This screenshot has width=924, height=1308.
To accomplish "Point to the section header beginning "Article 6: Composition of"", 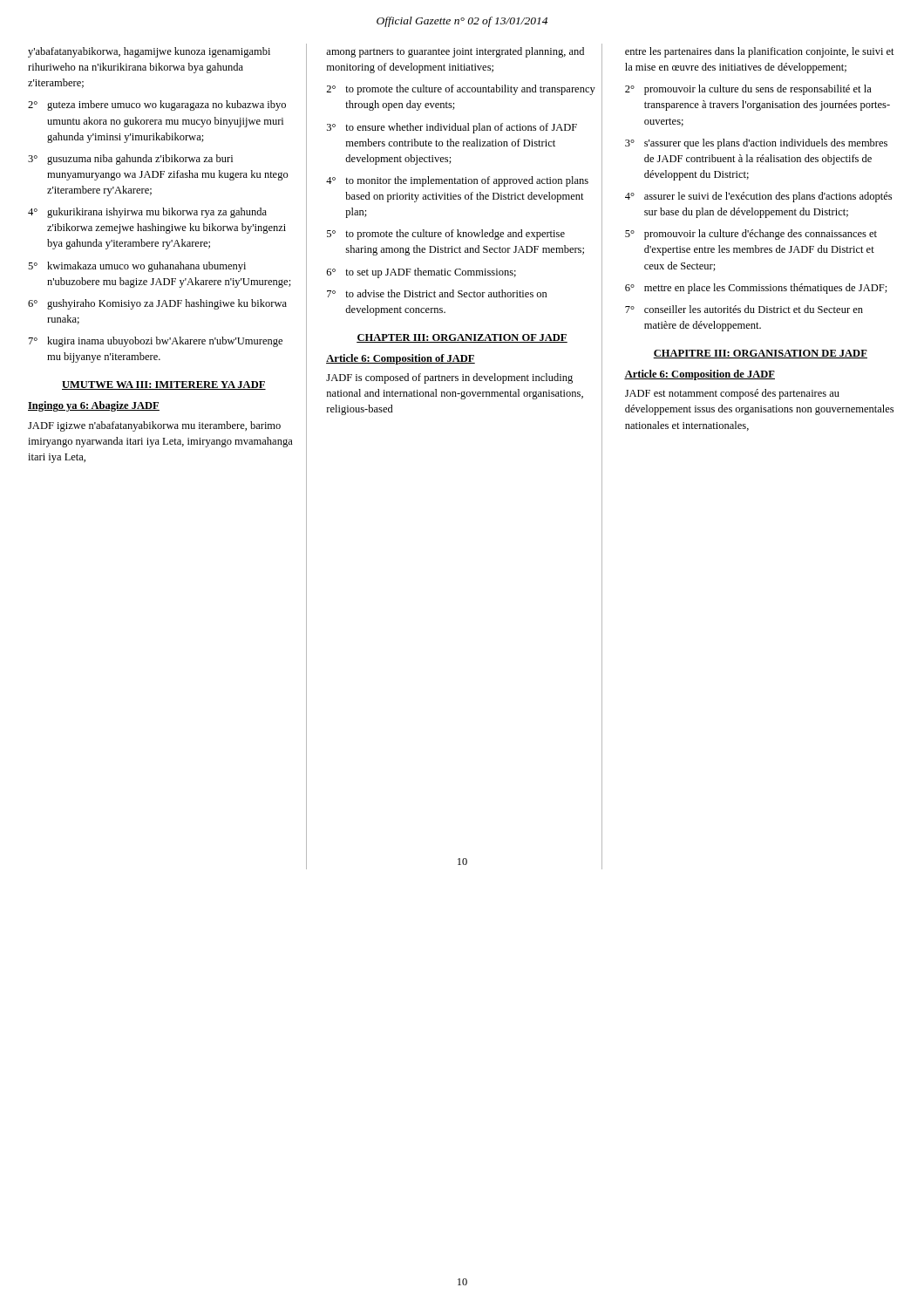I will click(x=400, y=358).
